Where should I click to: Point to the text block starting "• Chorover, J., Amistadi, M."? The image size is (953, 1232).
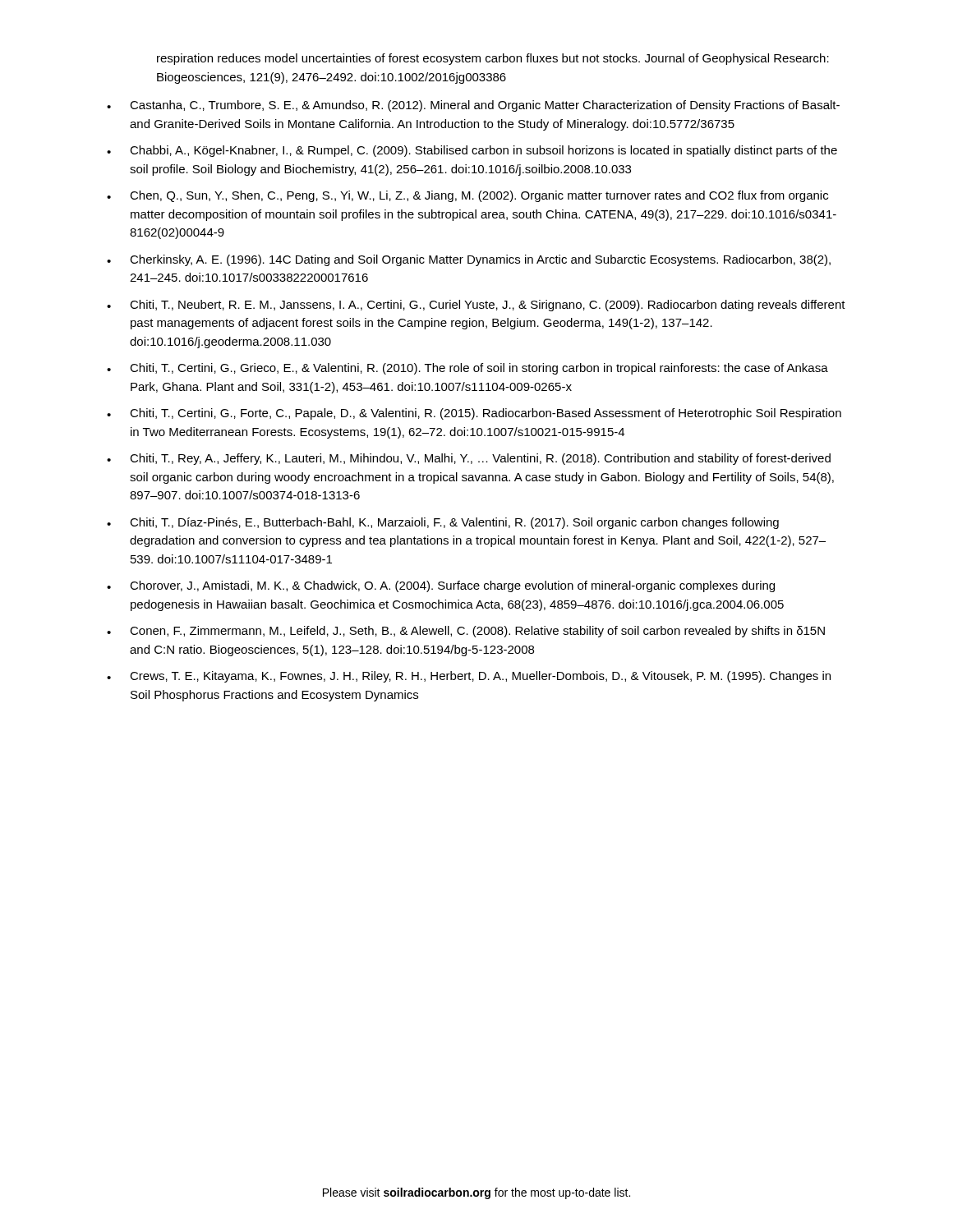pos(476,595)
